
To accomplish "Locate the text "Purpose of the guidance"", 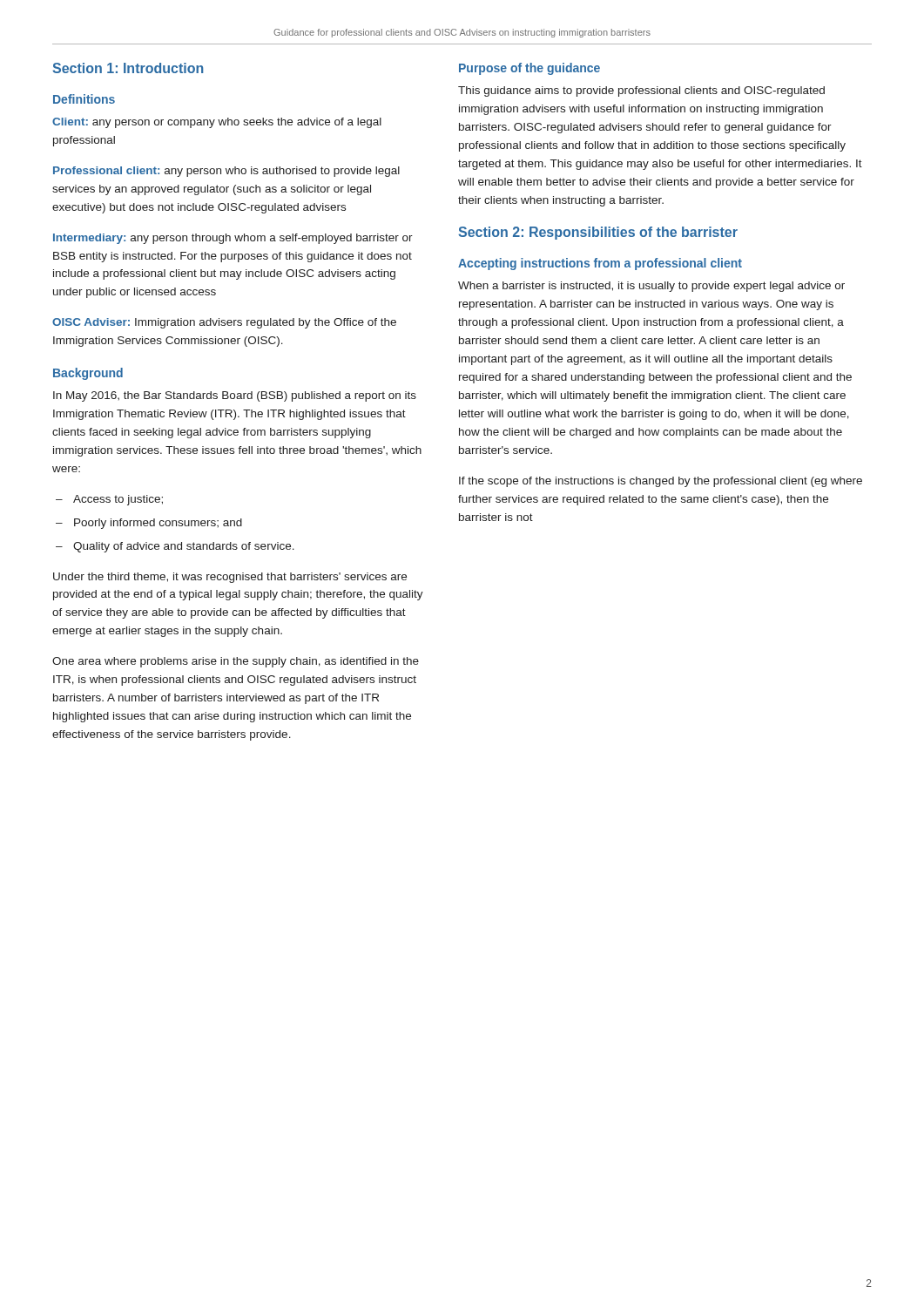I will click(x=529, y=69).
